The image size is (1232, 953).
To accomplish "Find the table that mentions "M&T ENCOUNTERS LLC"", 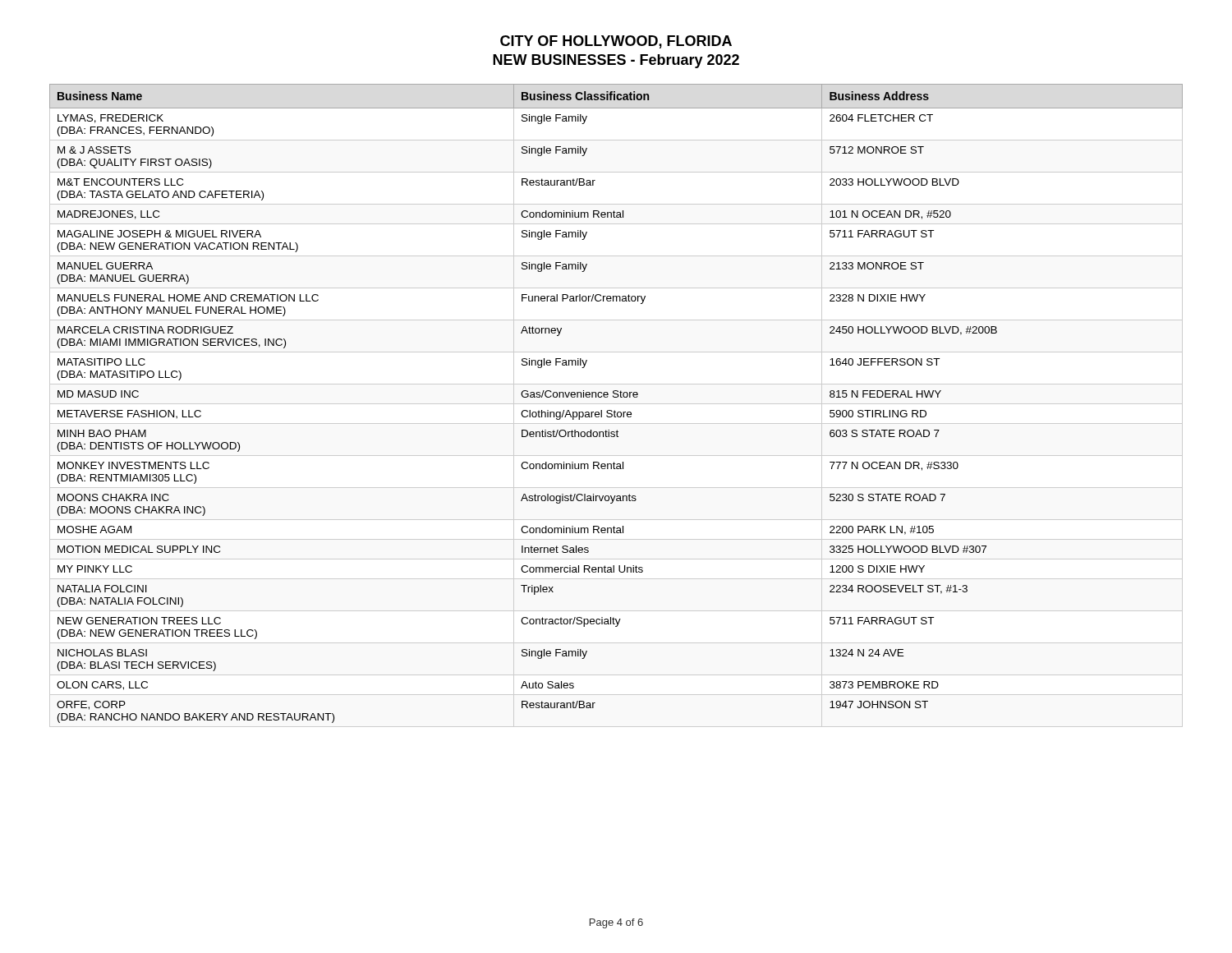I will pyautogui.click(x=616, y=405).
